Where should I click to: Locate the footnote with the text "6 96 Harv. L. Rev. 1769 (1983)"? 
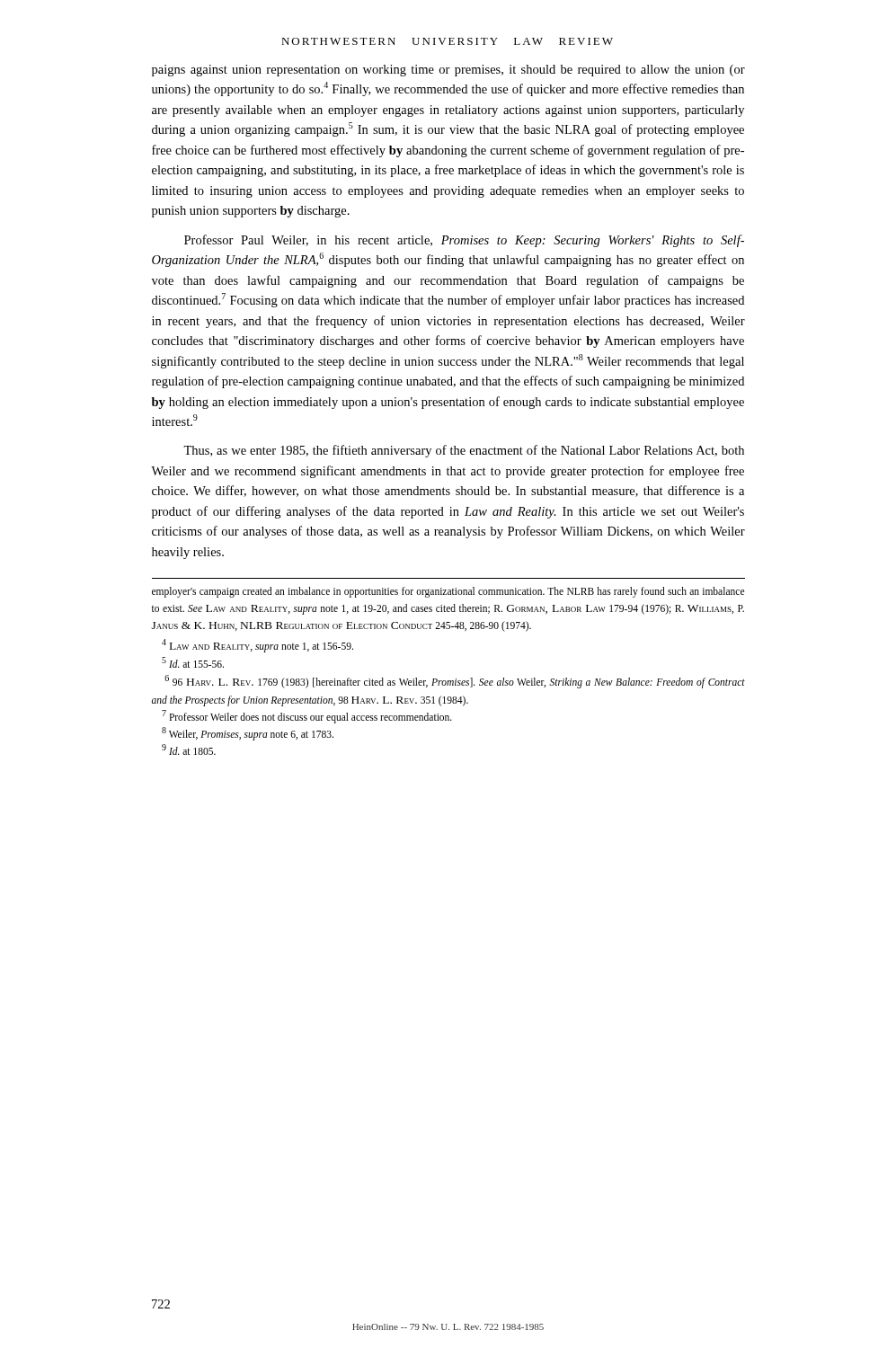(448, 690)
